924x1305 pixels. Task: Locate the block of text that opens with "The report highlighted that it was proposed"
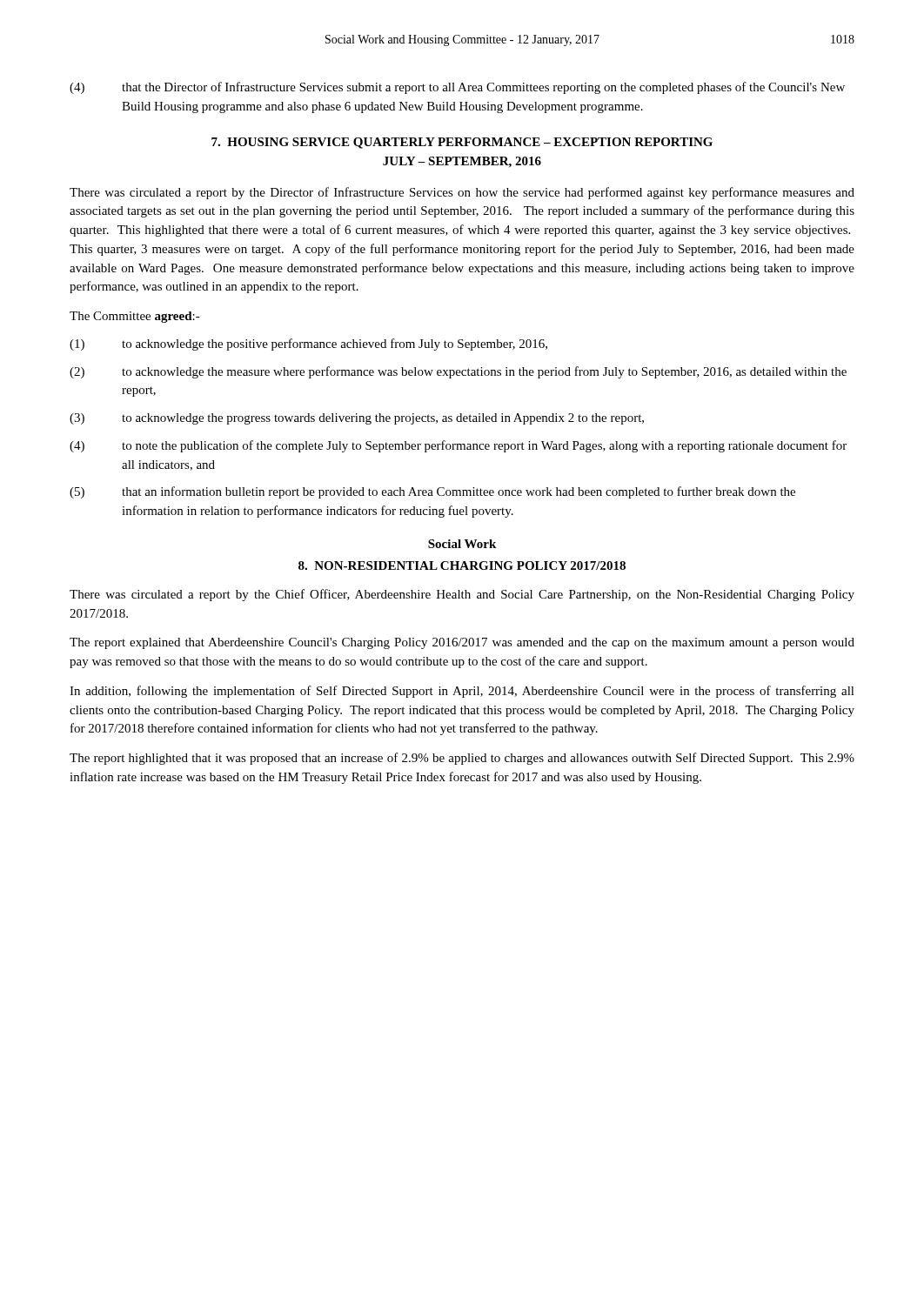[x=462, y=767]
